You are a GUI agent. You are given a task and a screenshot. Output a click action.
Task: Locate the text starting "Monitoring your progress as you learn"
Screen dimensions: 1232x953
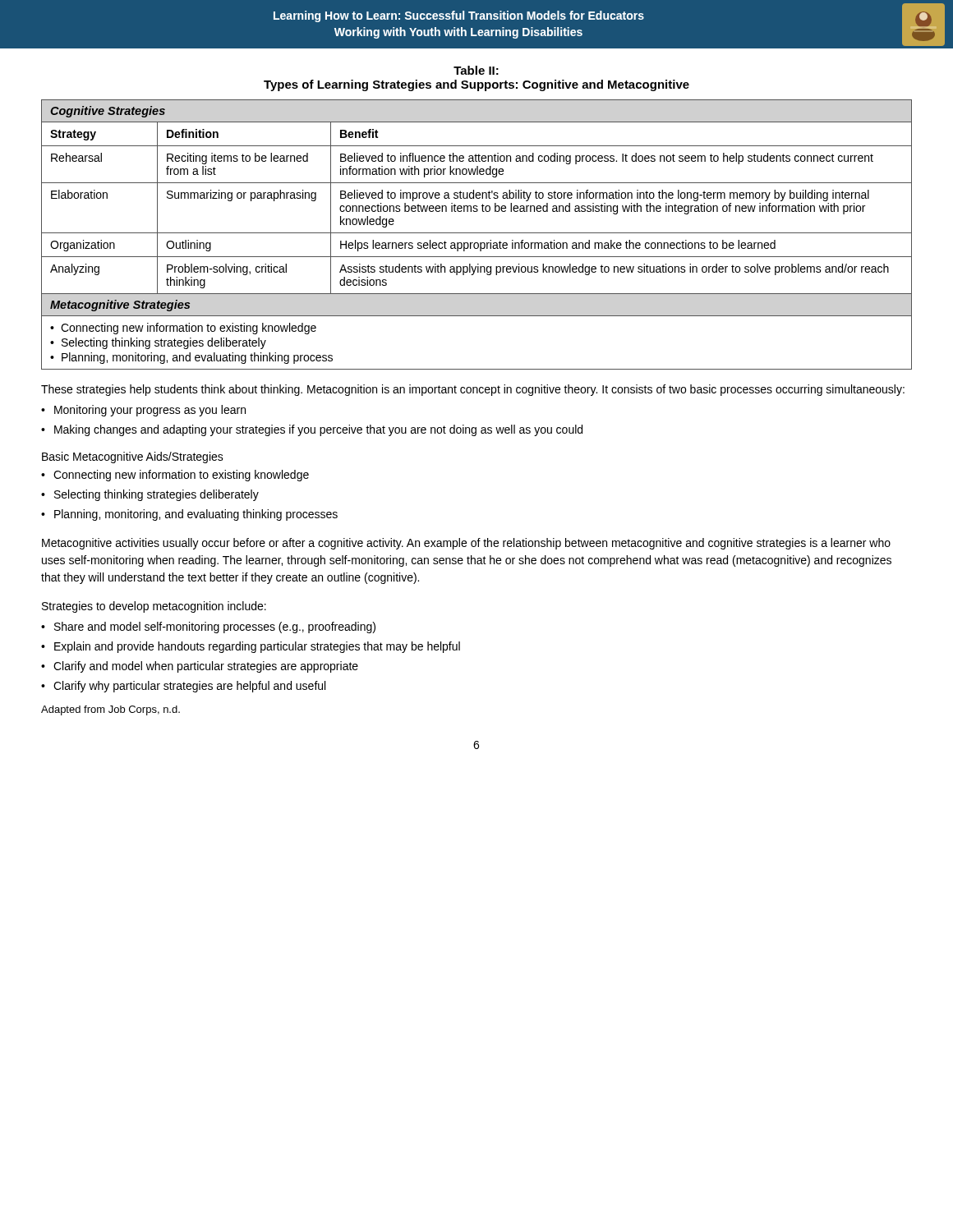coord(150,410)
